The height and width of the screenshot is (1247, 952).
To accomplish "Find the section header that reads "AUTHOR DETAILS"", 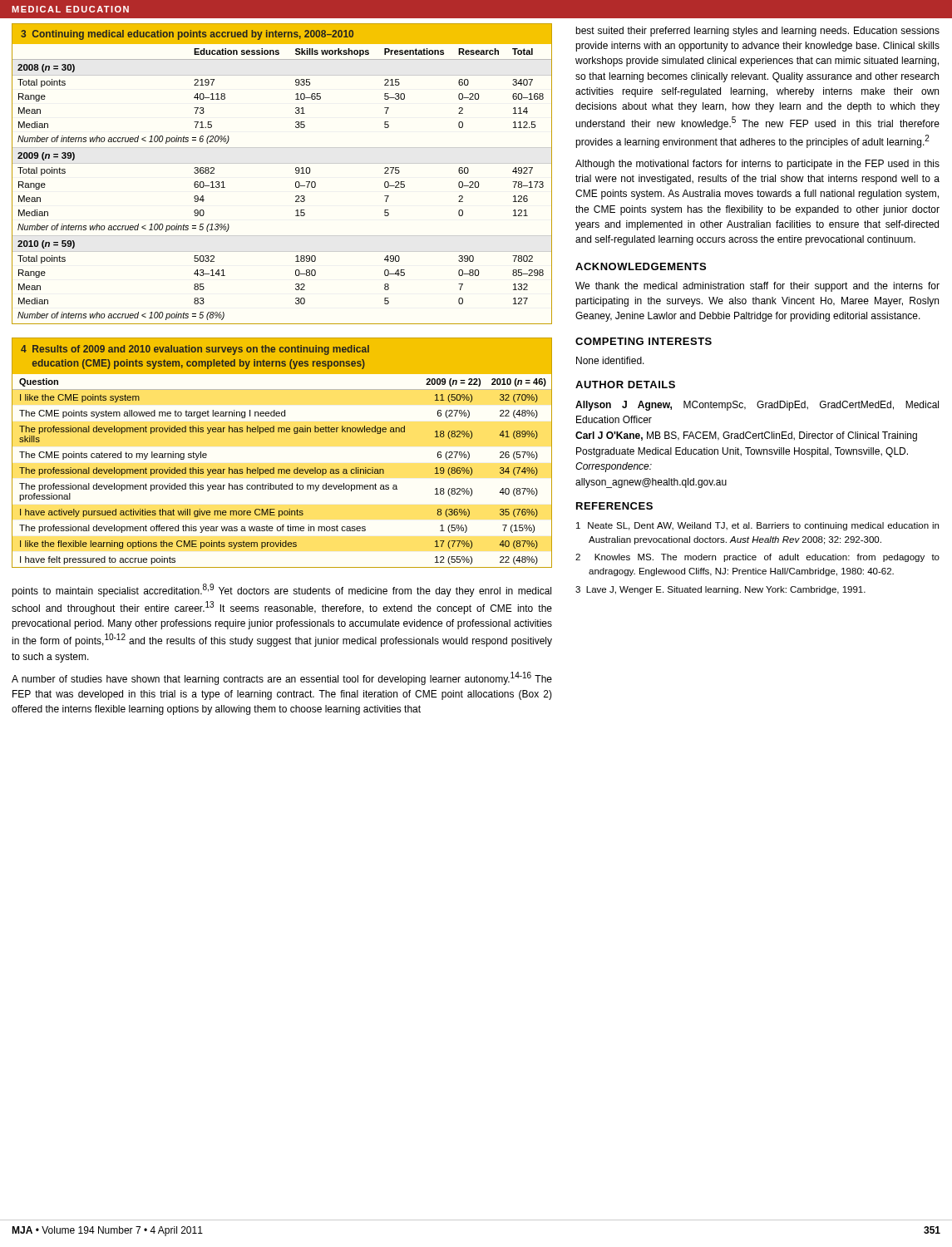I will pos(626,384).
